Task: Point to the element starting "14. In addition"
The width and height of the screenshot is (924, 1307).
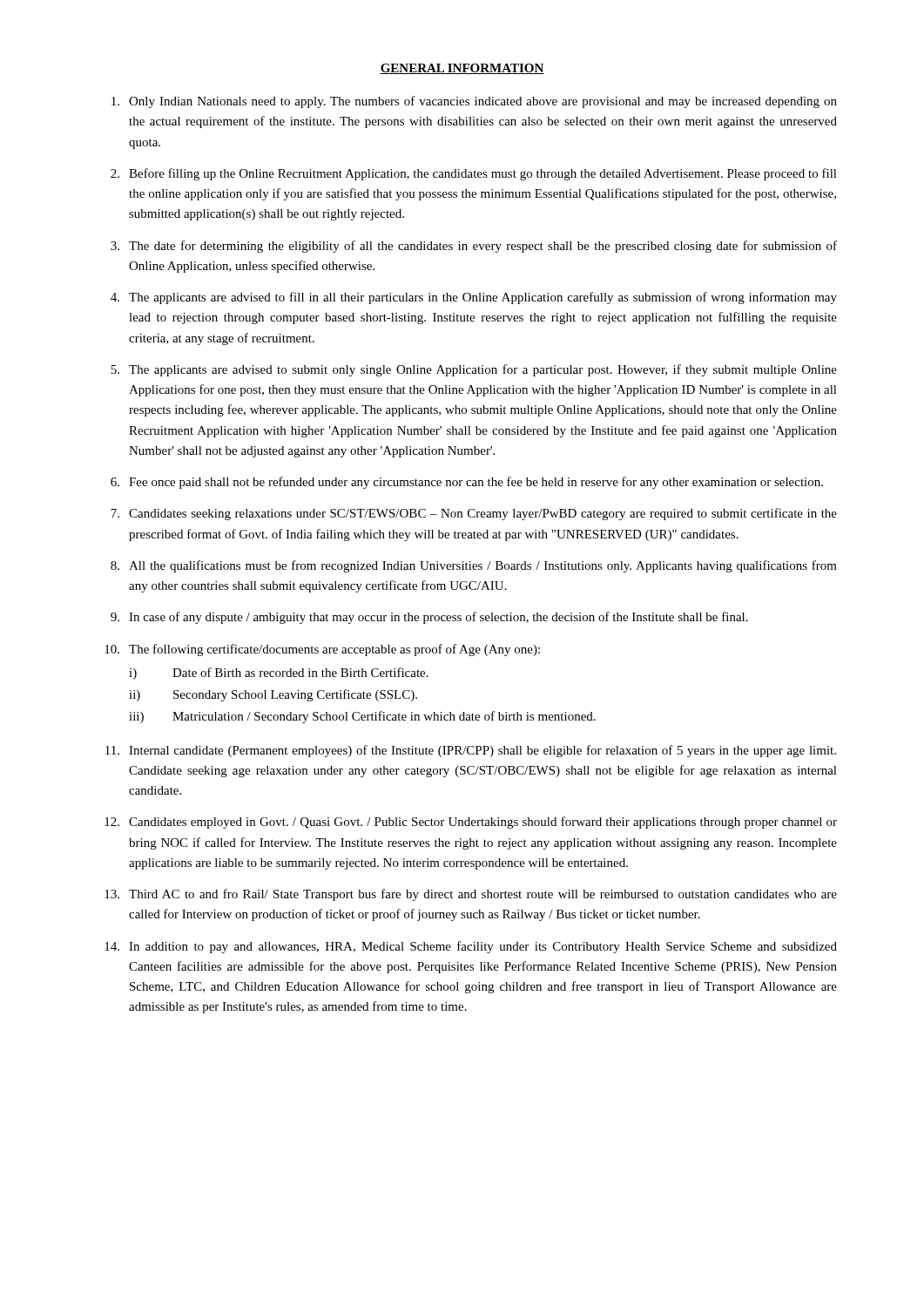Action: [462, 977]
